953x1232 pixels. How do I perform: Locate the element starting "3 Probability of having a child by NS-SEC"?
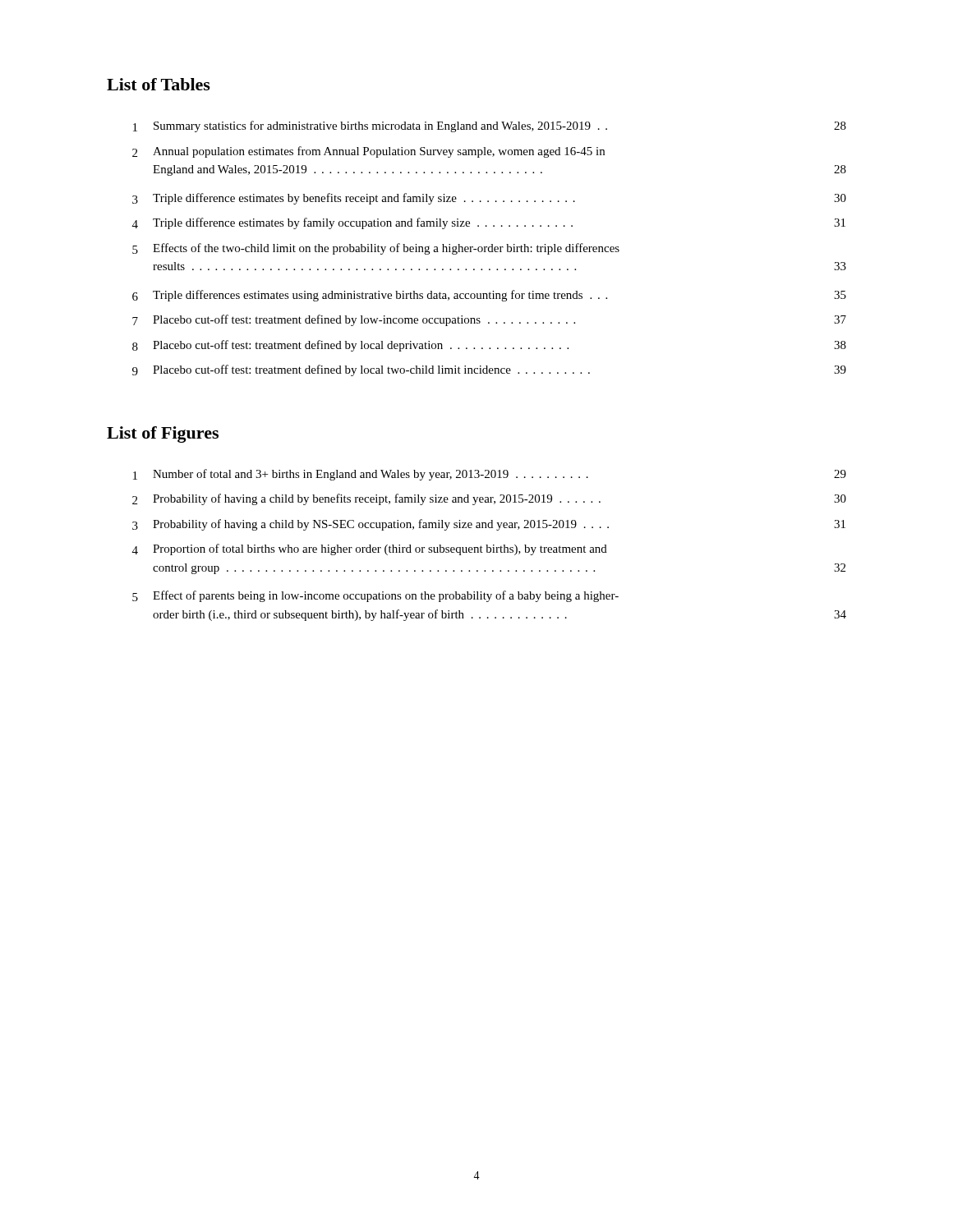click(x=476, y=525)
